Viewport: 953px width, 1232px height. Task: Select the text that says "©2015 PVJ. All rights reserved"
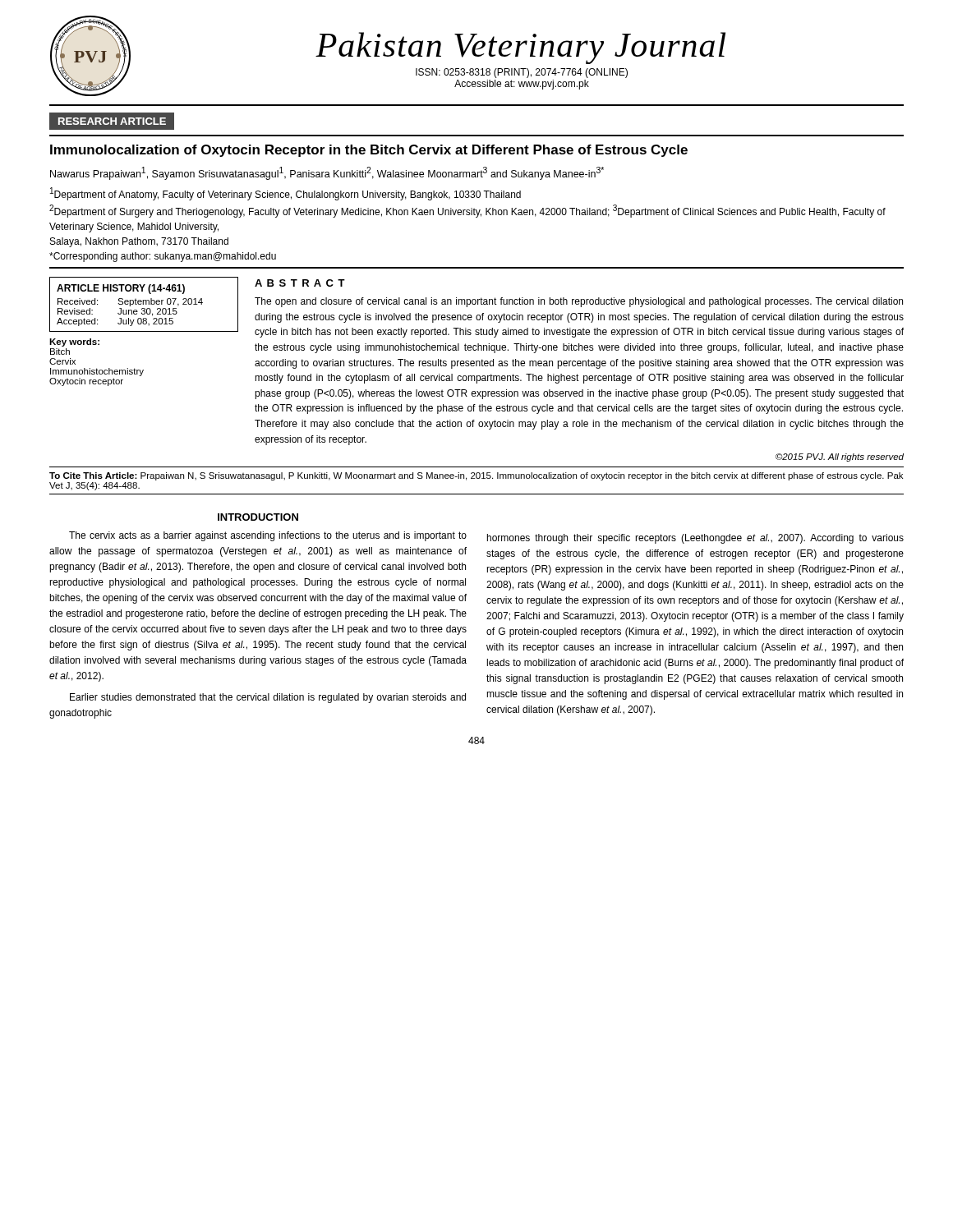(839, 457)
